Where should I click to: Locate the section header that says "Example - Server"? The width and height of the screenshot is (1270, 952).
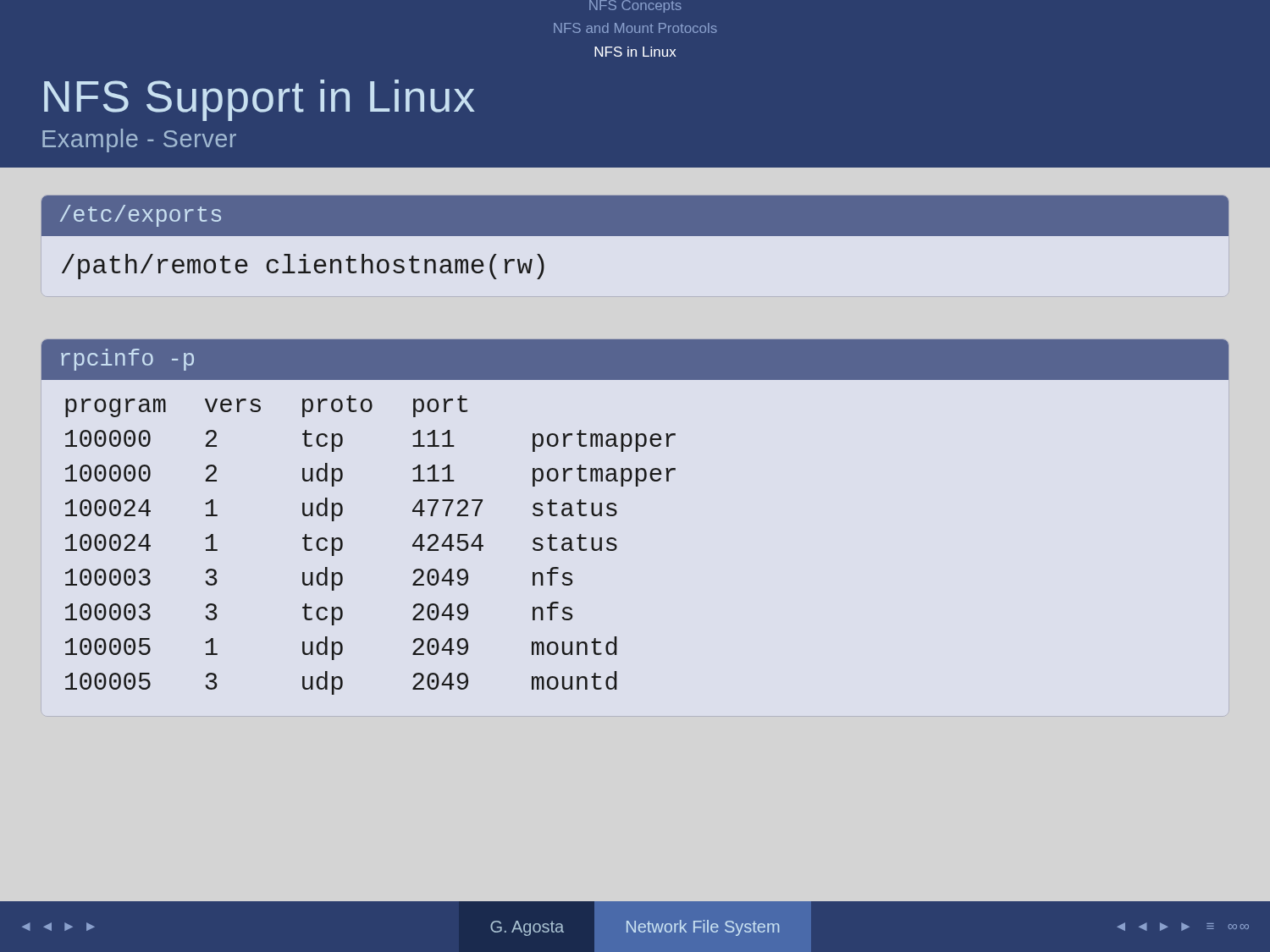point(139,139)
